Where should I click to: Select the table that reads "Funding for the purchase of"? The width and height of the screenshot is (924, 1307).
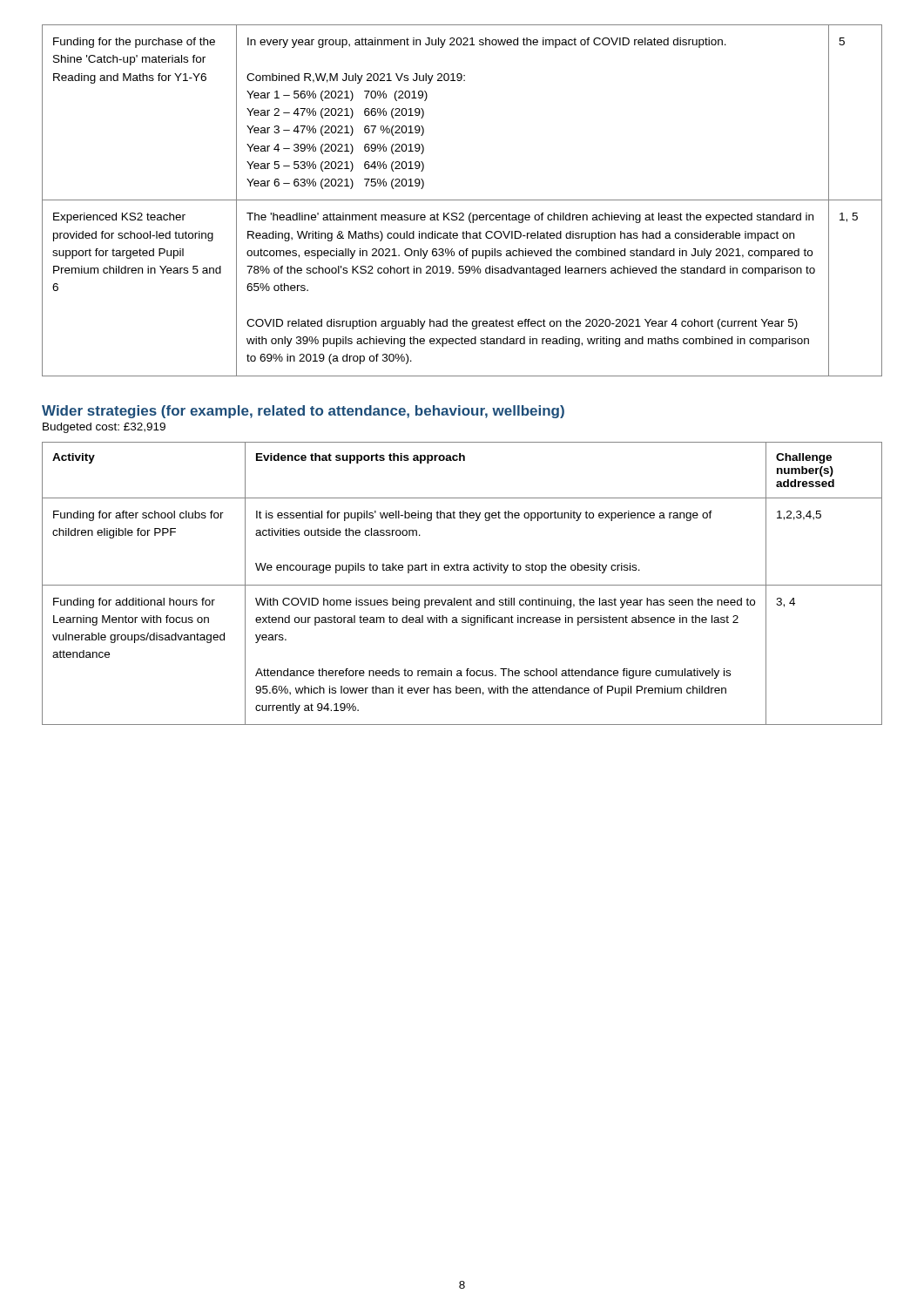click(x=462, y=200)
